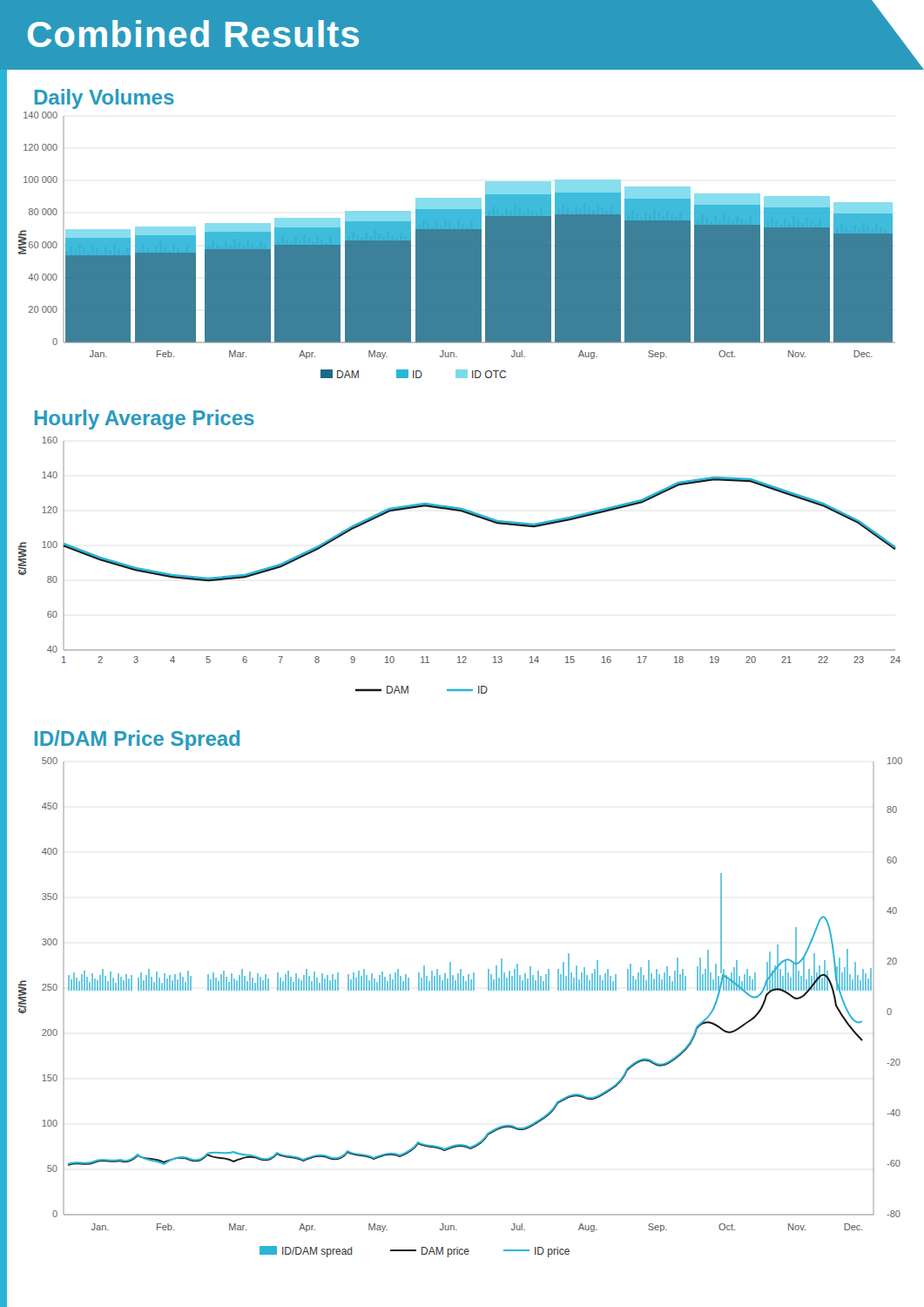Image resolution: width=924 pixels, height=1307 pixels.
Task: Find the bar chart
Action: [x=463, y=247]
